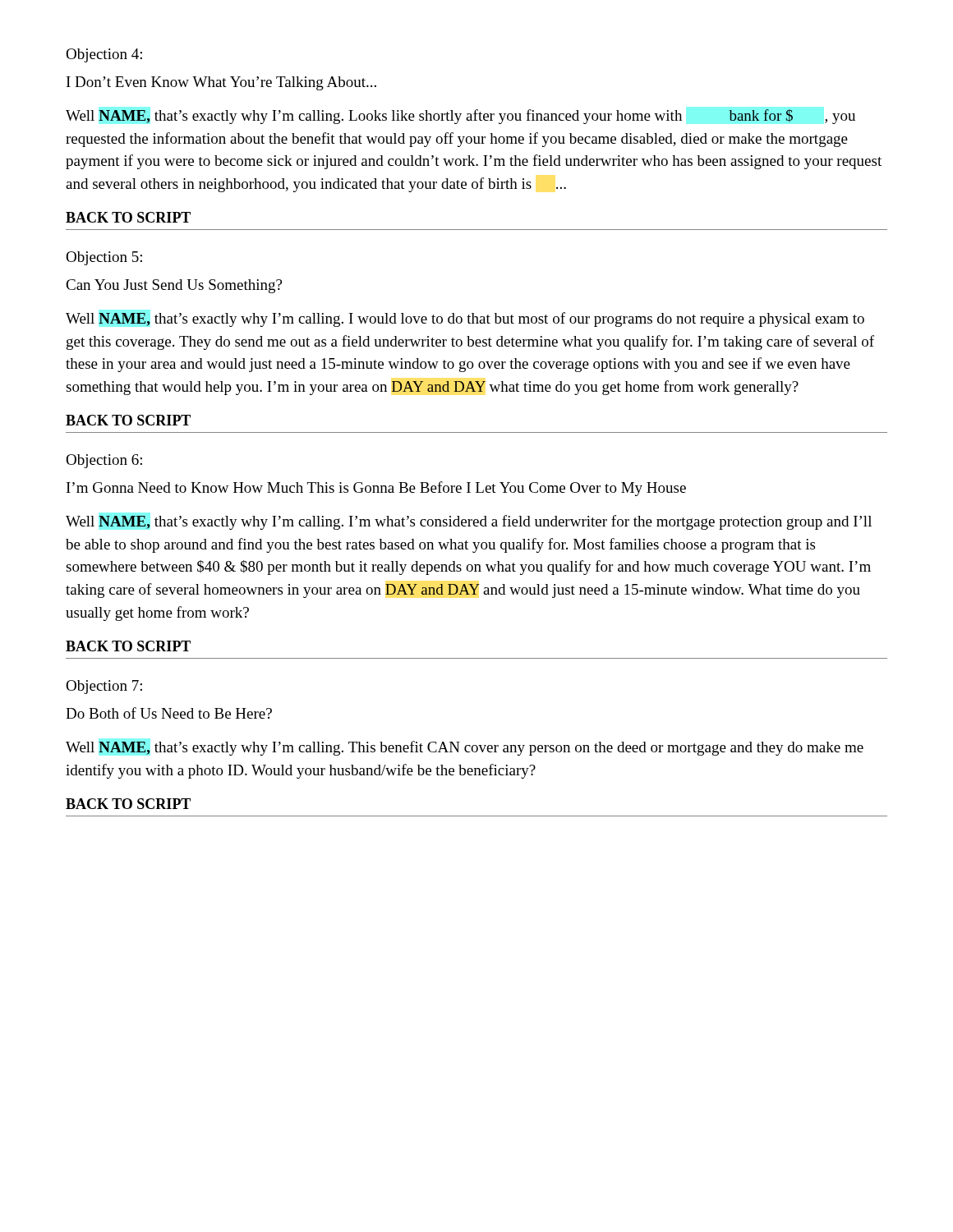The width and height of the screenshot is (953, 1232).
Task: Select the passage starting "Objection 6:"
Action: point(105,460)
